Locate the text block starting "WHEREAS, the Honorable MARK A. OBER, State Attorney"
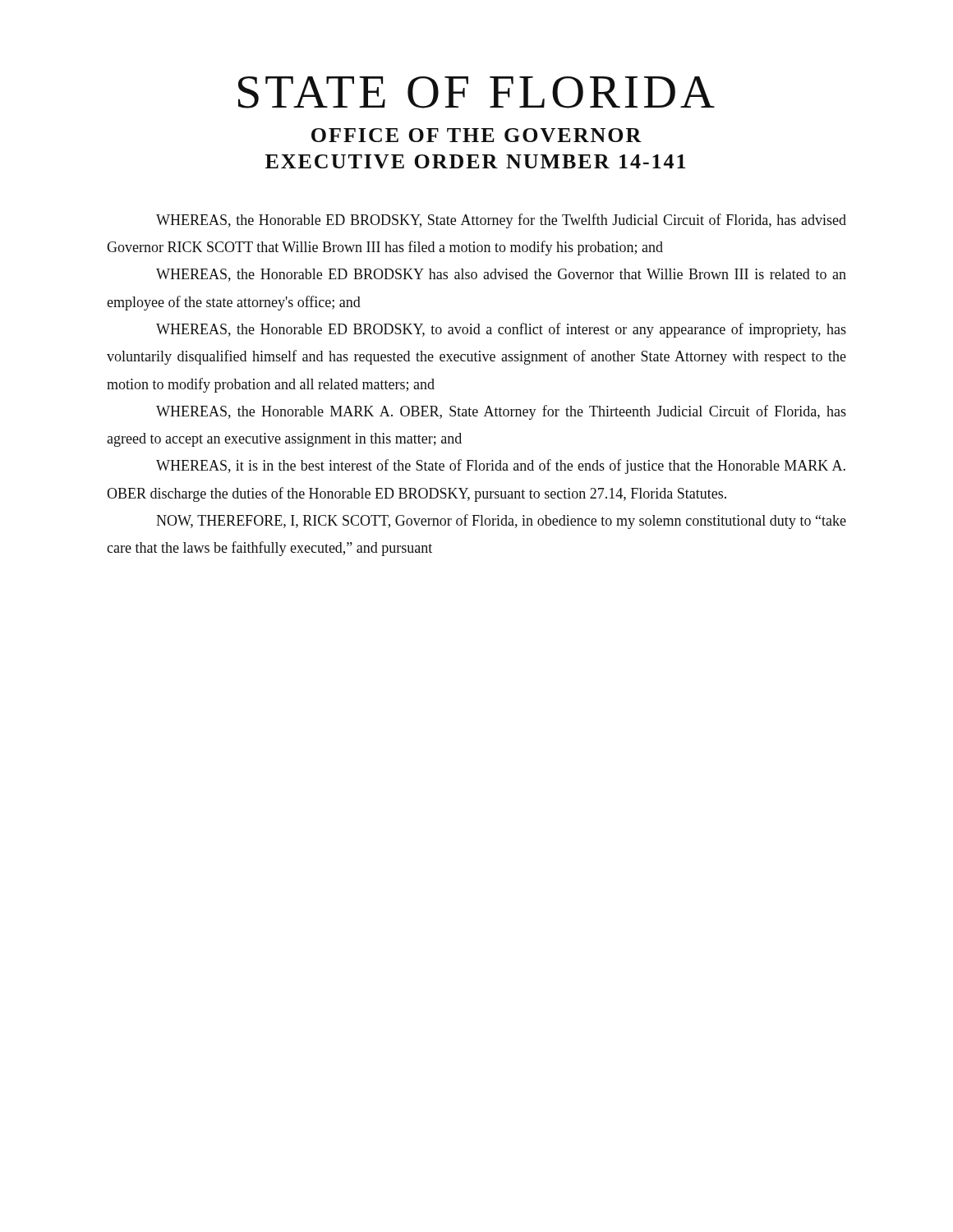The height and width of the screenshot is (1232, 953). [476, 425]
